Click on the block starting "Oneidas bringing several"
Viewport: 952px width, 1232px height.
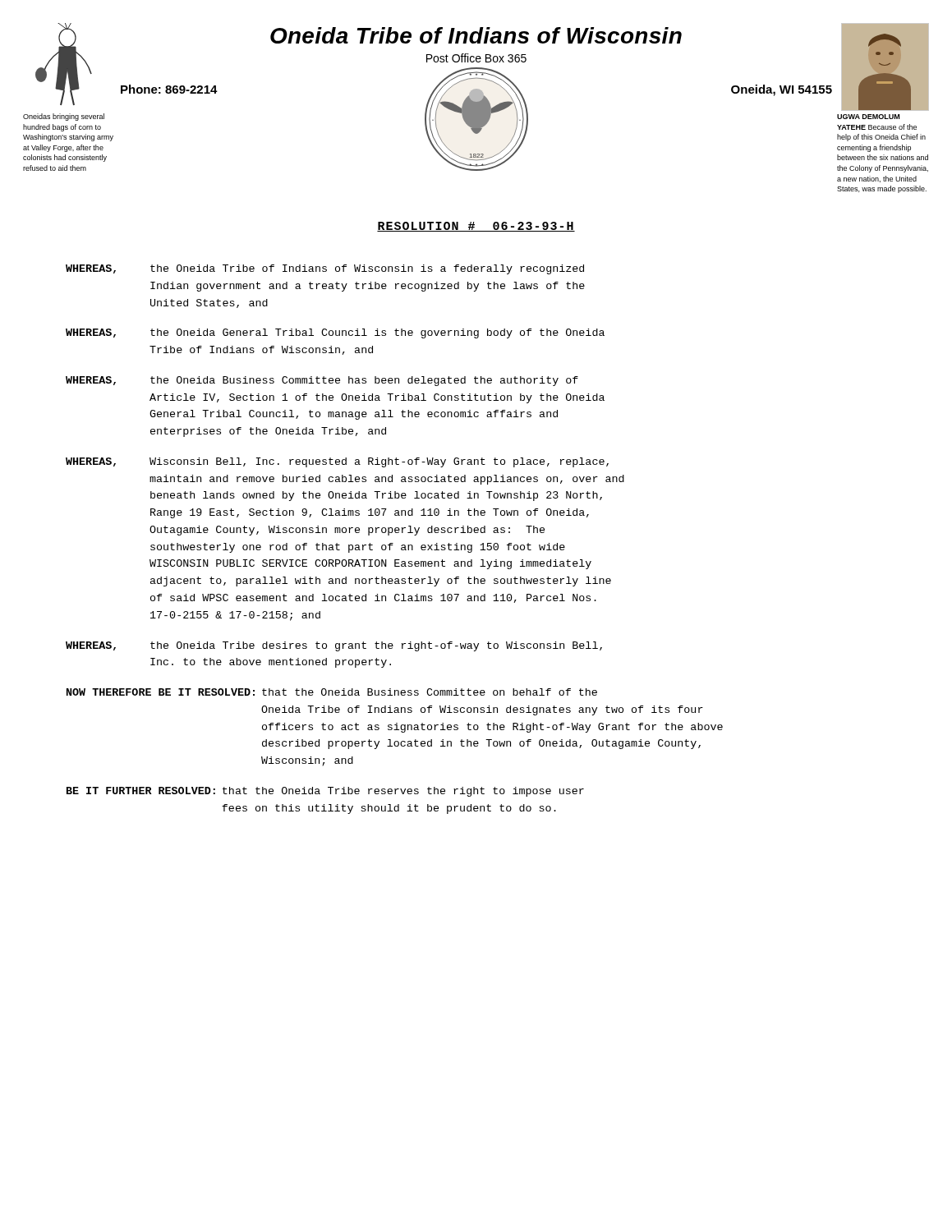(x=68, y=142)
